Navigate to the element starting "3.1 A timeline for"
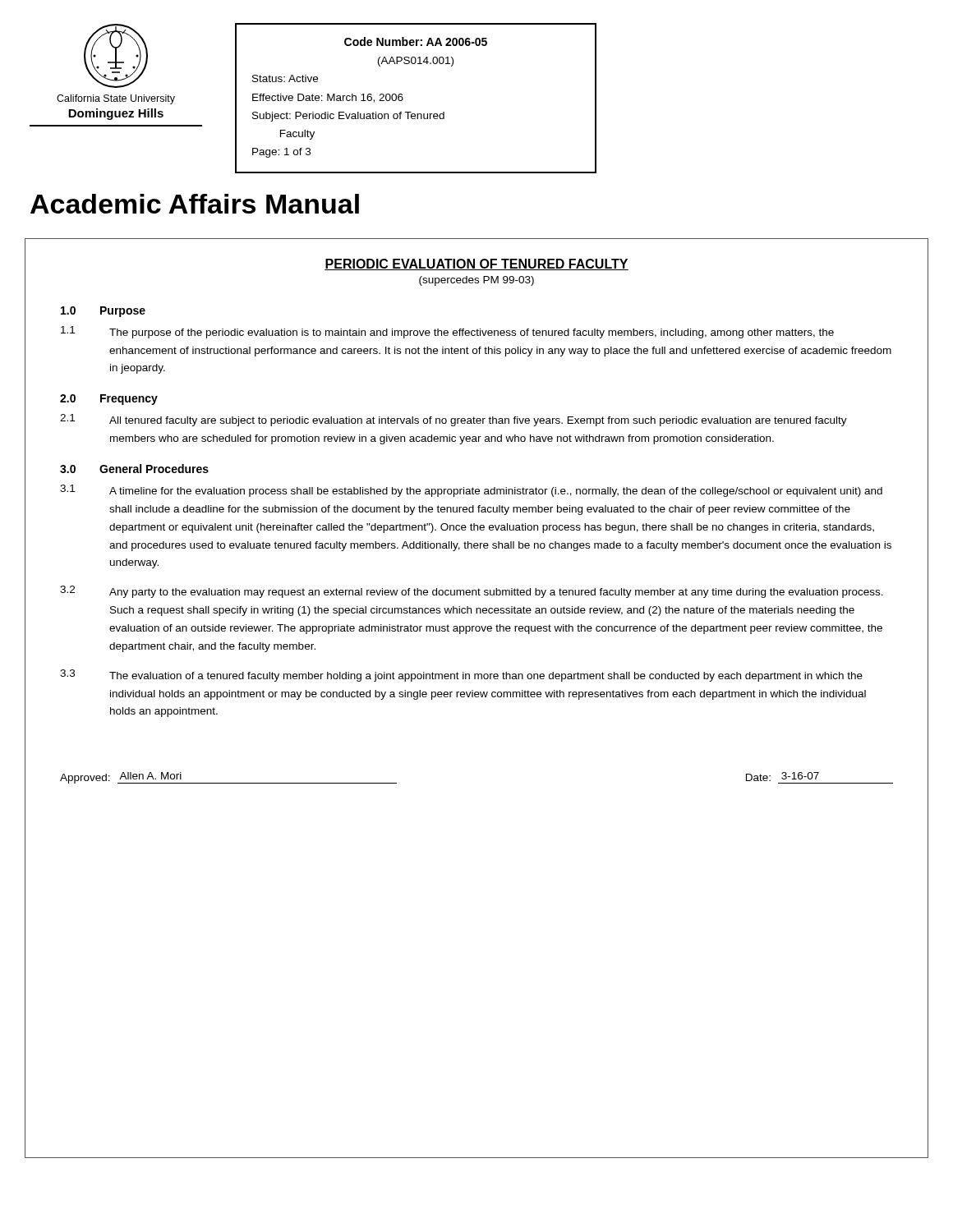This screenshot has width=953, height=1232. coord(476,527)
